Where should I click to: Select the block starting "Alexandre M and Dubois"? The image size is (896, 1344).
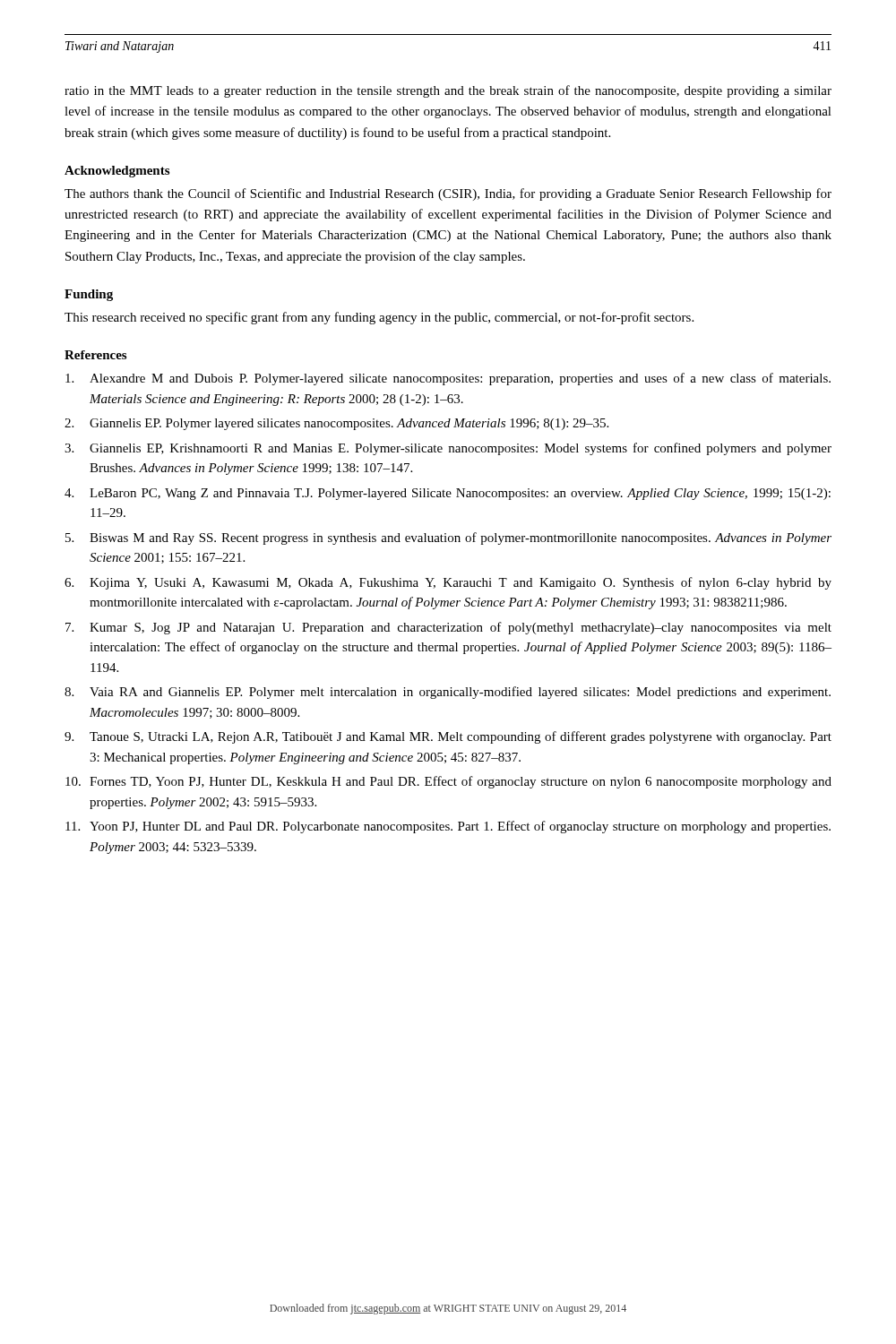448,388
